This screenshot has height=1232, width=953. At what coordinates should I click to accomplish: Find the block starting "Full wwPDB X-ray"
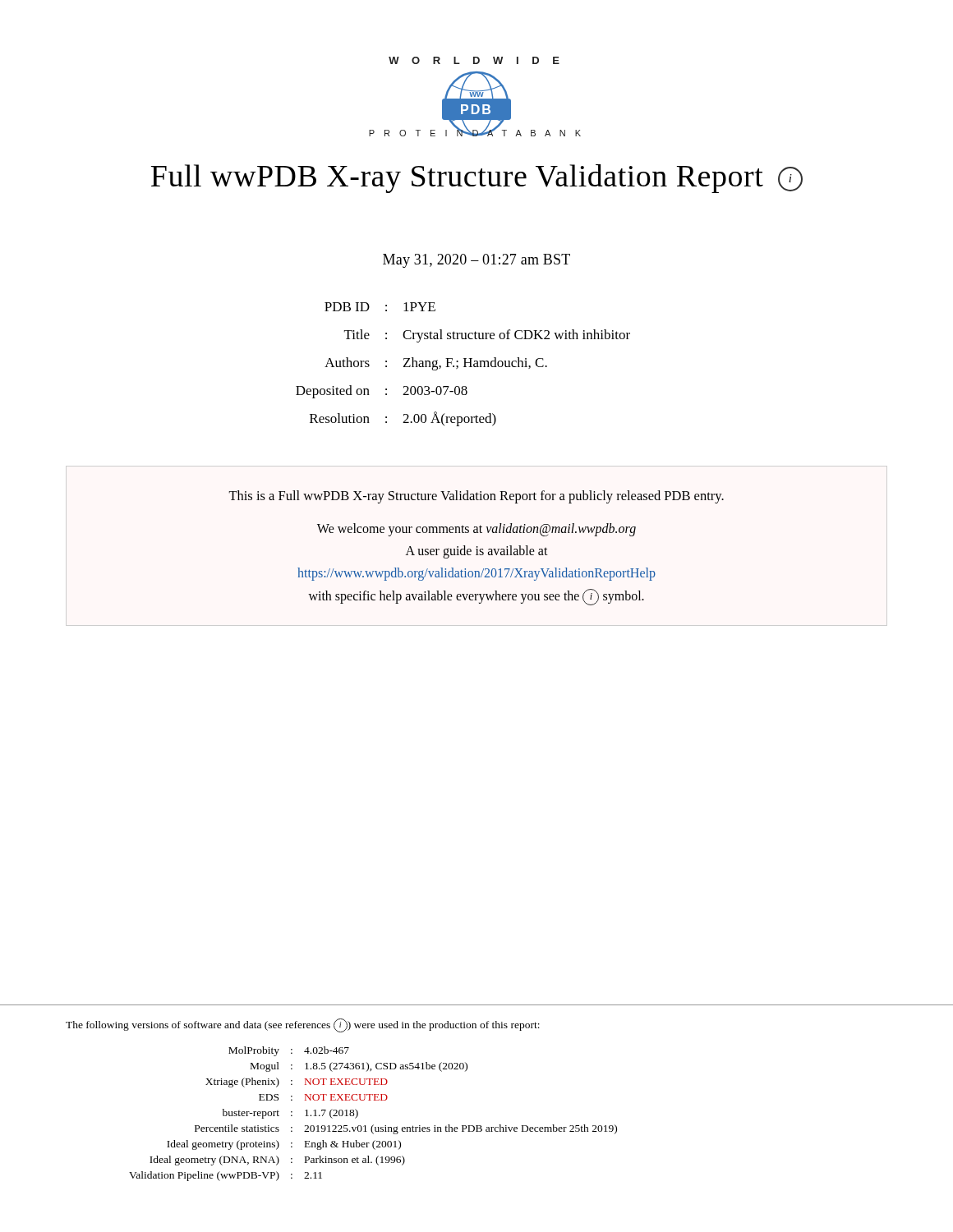(x=476, y=176)
